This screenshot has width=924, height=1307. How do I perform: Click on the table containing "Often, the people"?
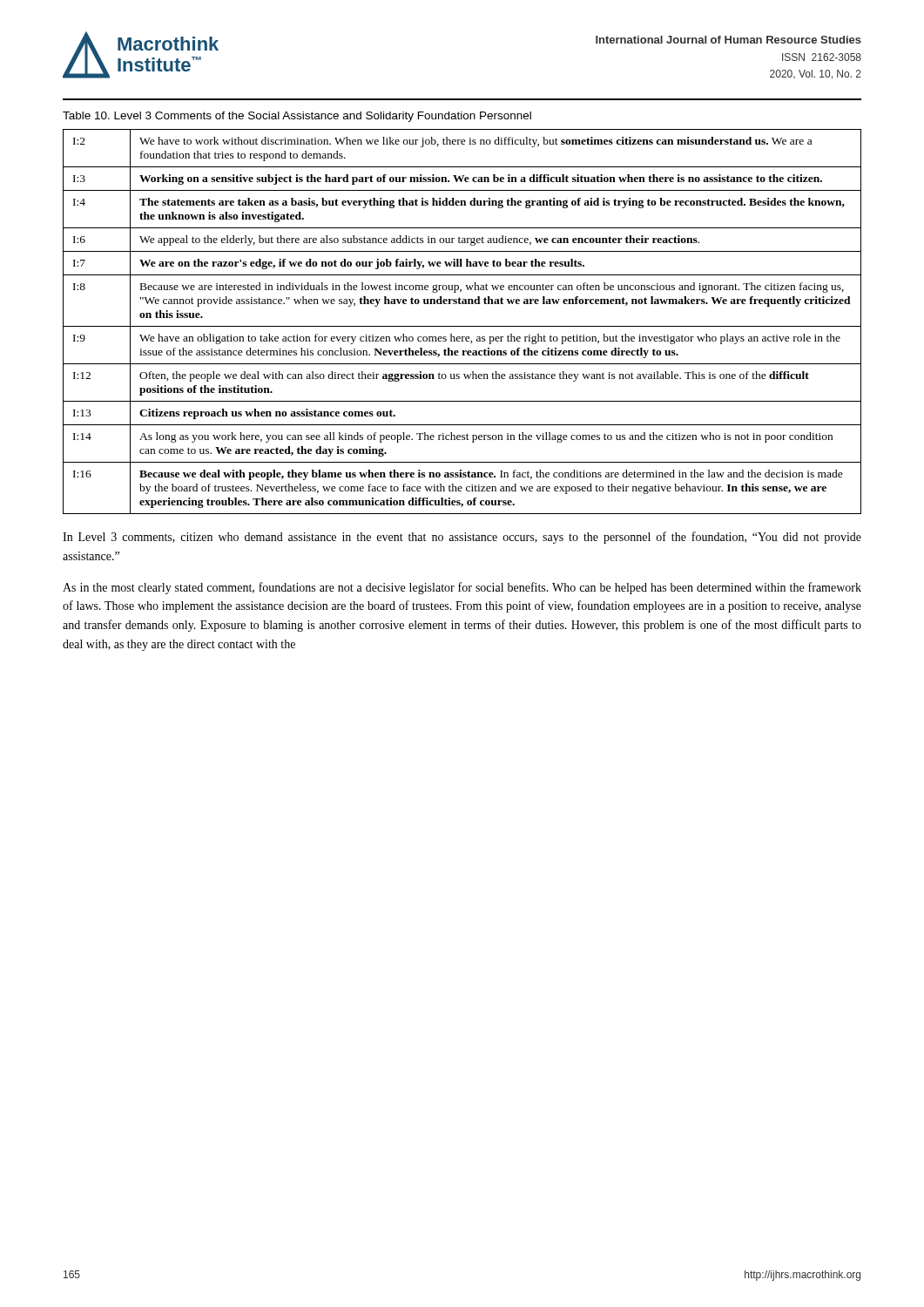coord(462,322)
